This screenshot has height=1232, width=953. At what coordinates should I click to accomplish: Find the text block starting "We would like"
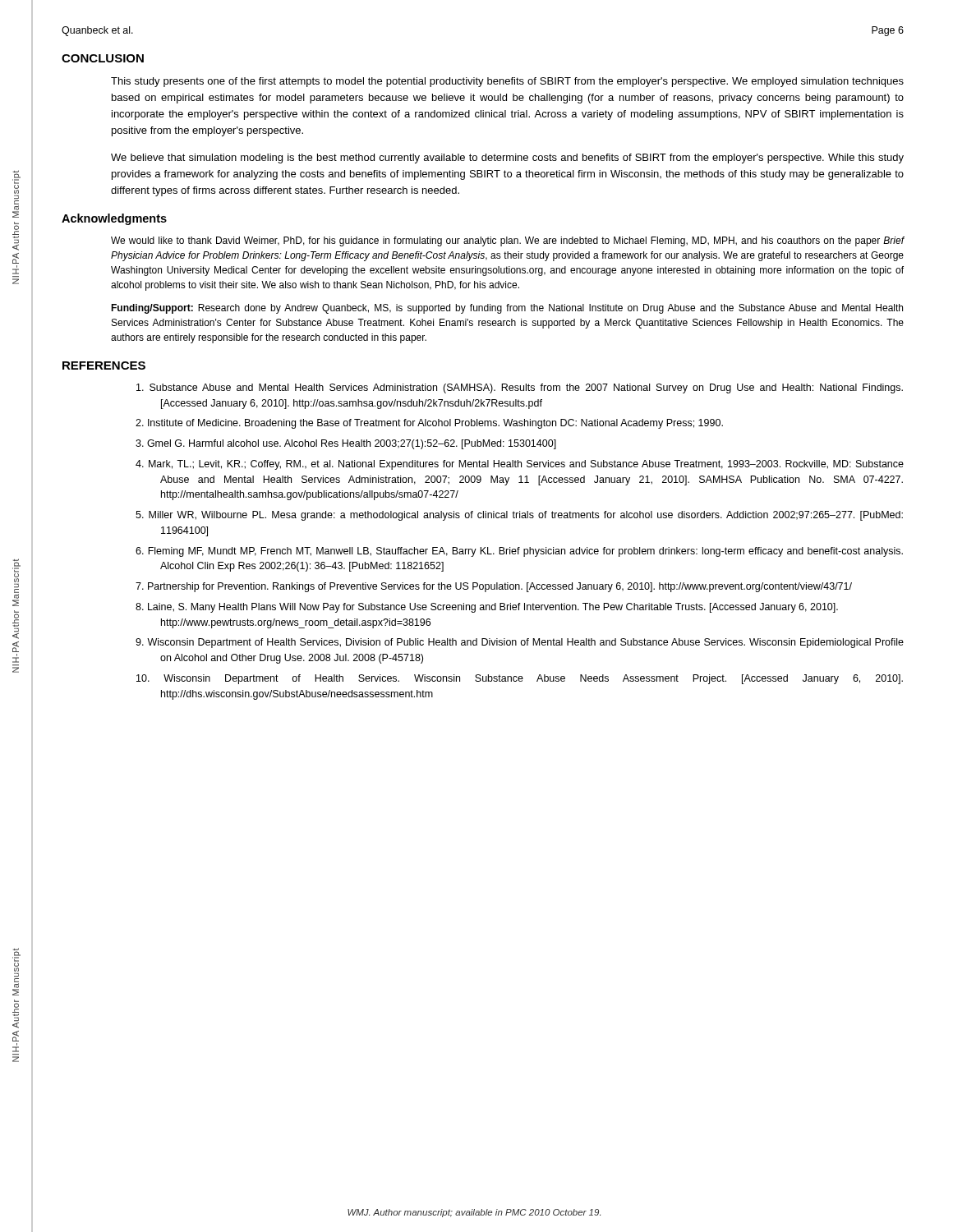(x=507, y=263)
